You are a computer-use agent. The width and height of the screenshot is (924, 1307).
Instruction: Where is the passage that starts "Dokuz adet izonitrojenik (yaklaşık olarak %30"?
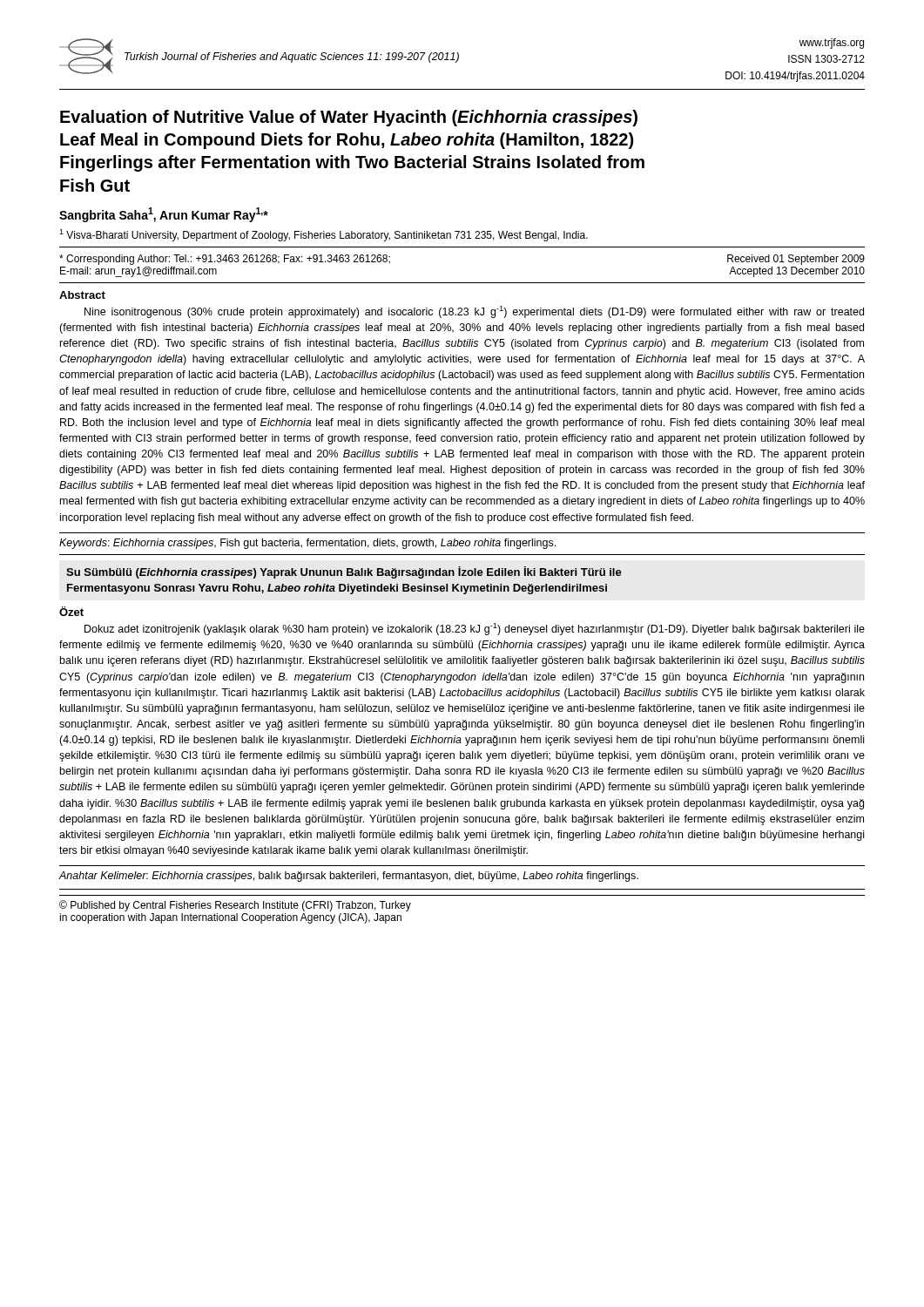[462, 739]
